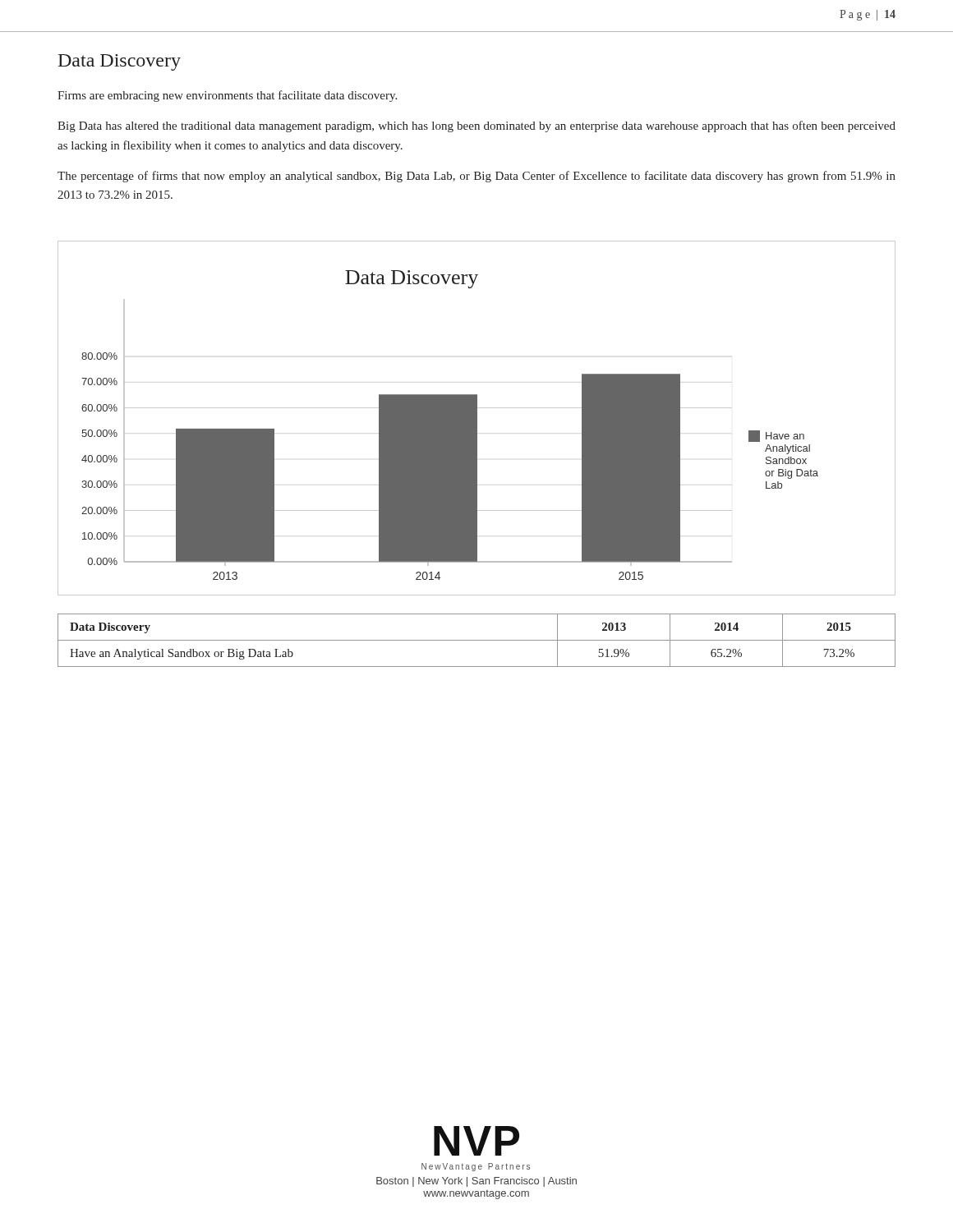Click a bar chart
The width and height of the screenshot is (953, 1232).
tap(476, 418)
